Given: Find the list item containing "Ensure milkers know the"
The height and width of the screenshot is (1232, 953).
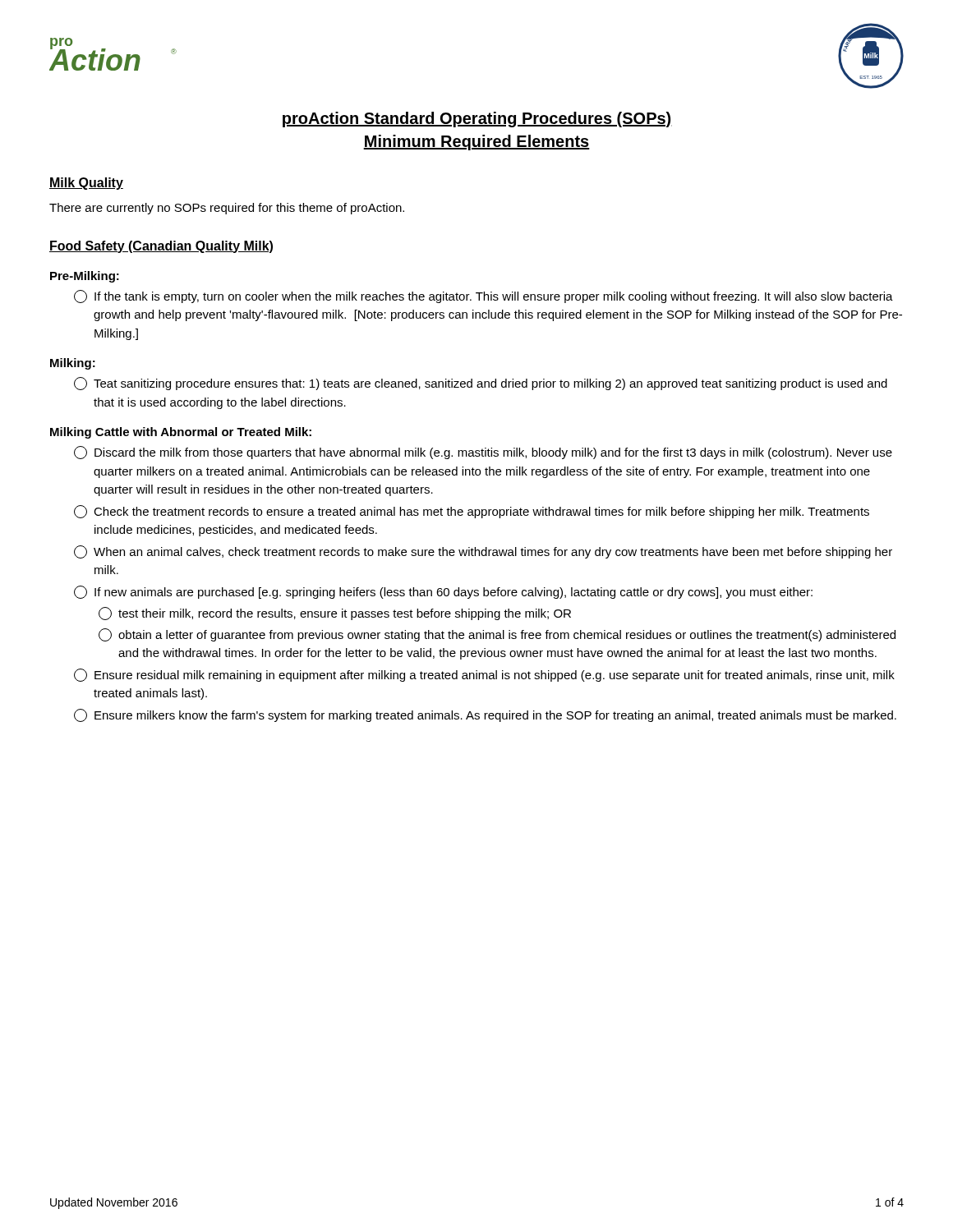Looking at the screenshot, I should pos(489,715).
